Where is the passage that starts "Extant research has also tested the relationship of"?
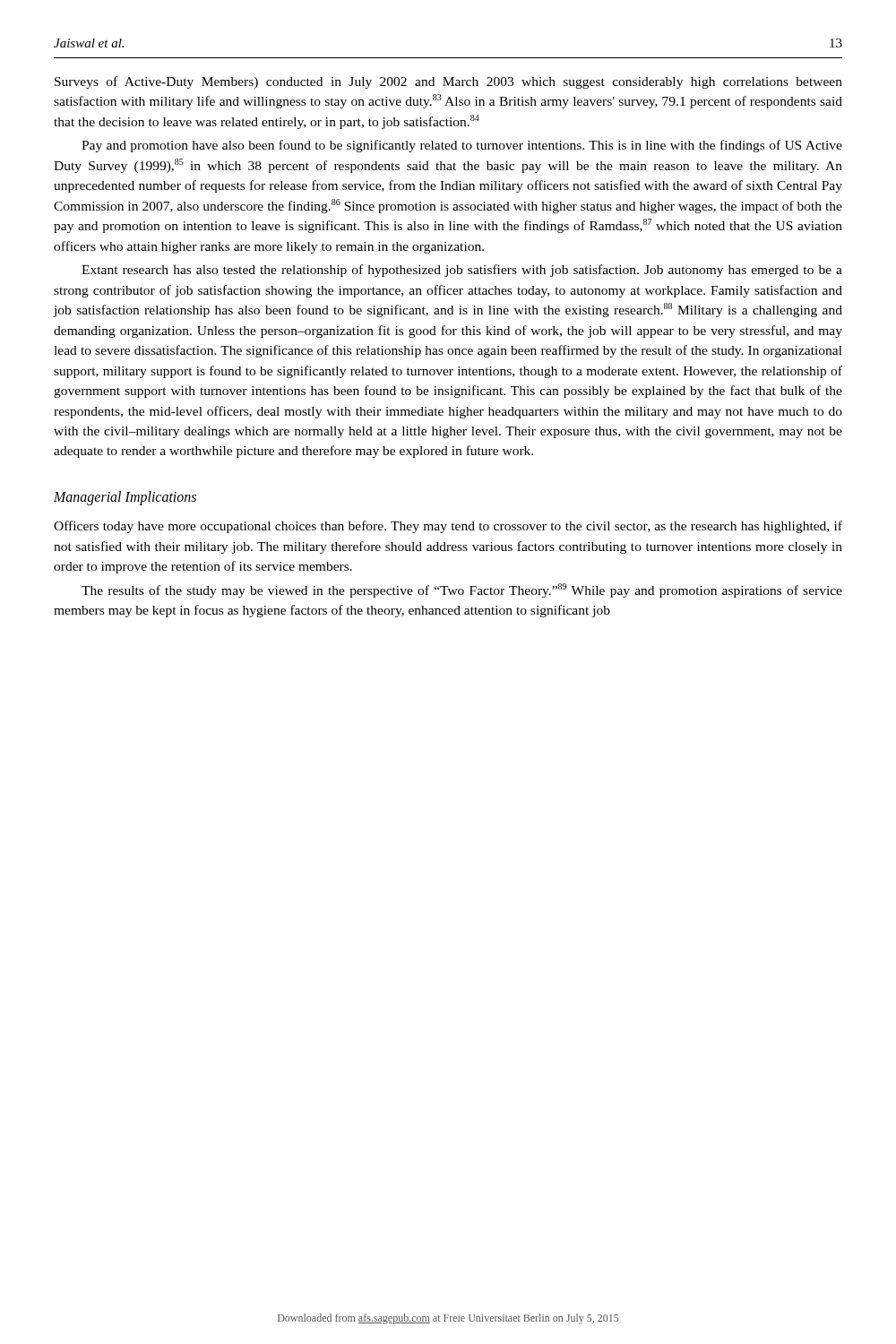The height and width of the screenshot is (1344, 896). tap(448, 360)
